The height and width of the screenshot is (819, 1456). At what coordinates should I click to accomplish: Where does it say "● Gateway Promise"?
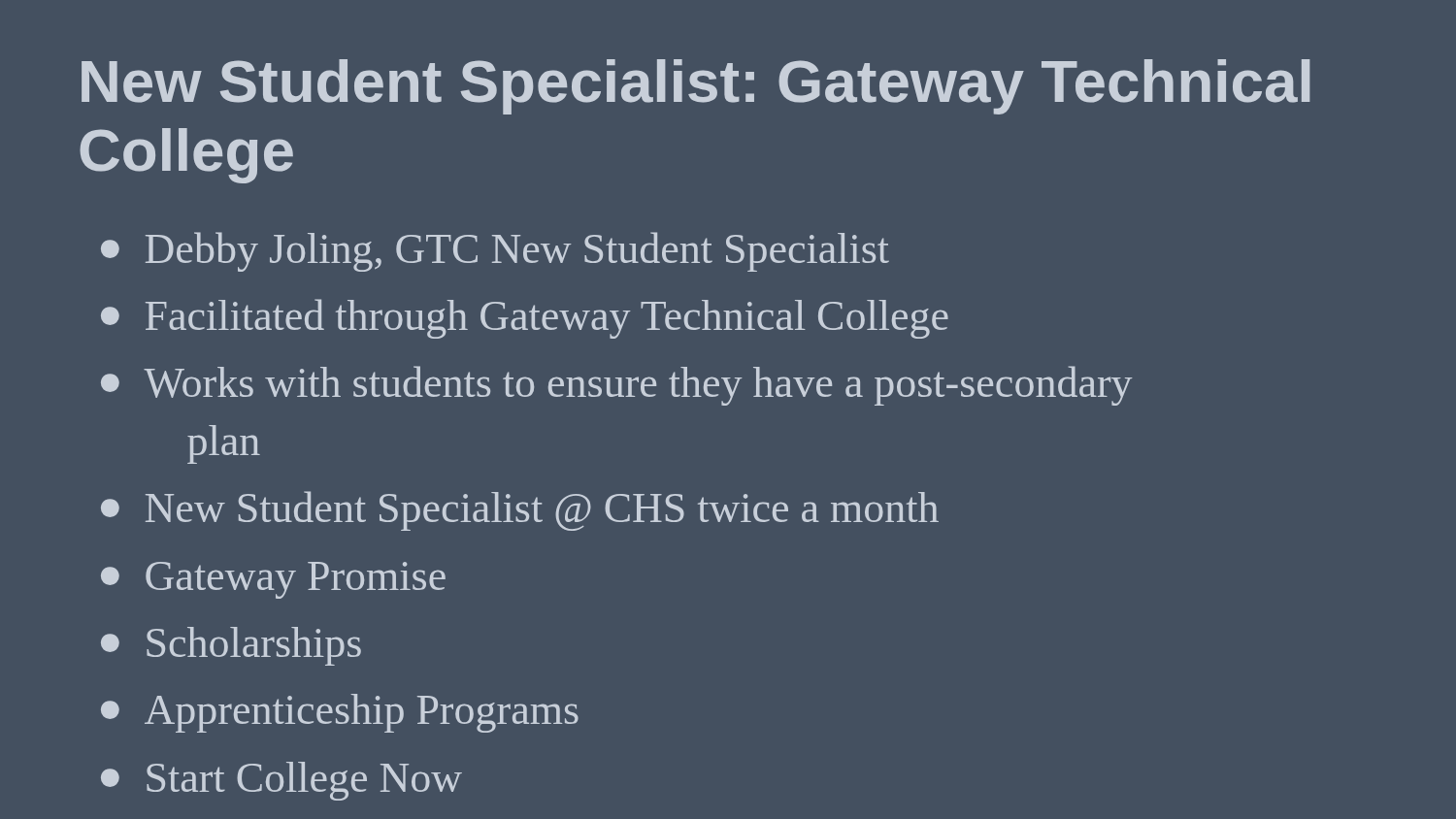(272, 576)
